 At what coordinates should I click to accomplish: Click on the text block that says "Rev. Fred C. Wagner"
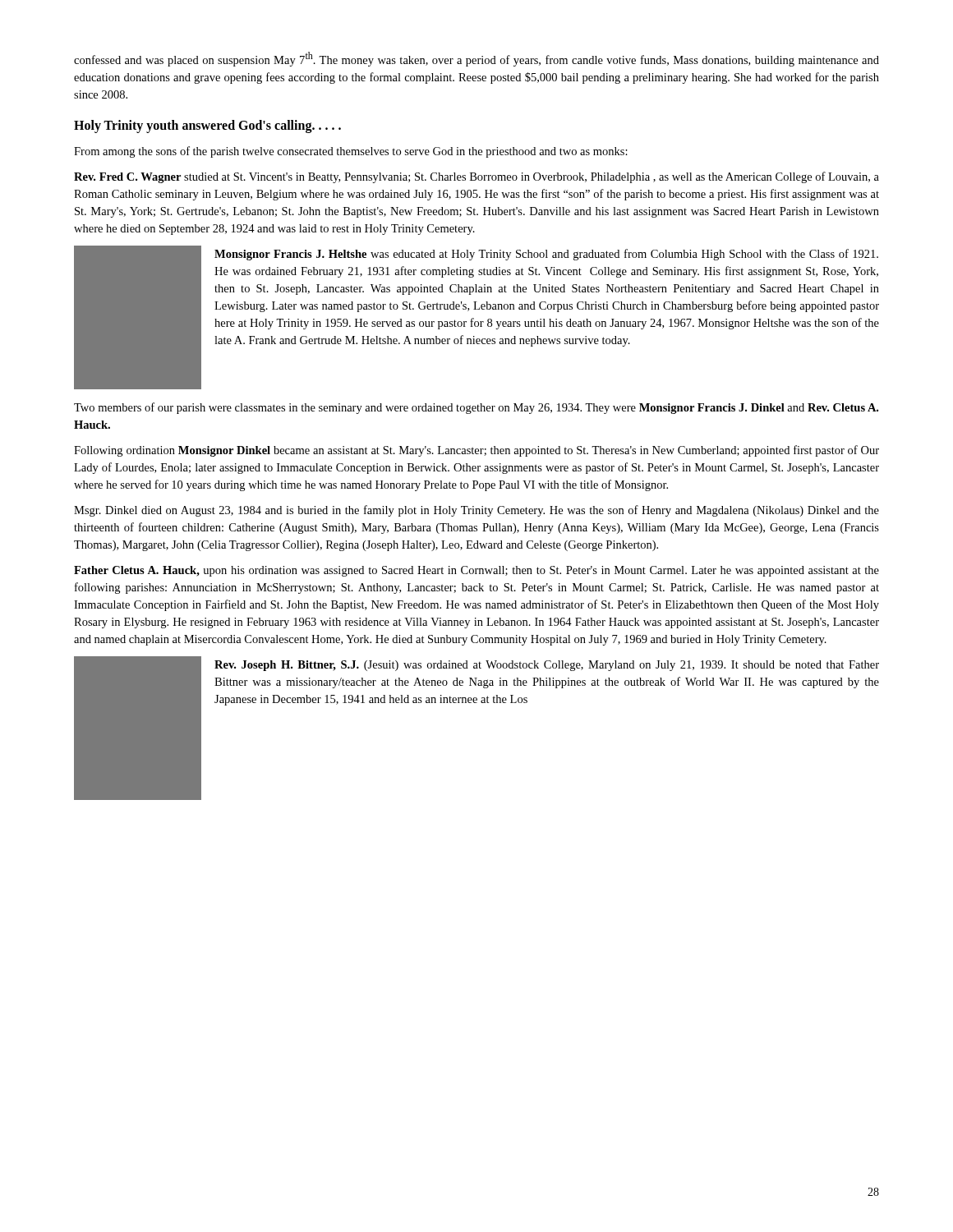(476, 203)
